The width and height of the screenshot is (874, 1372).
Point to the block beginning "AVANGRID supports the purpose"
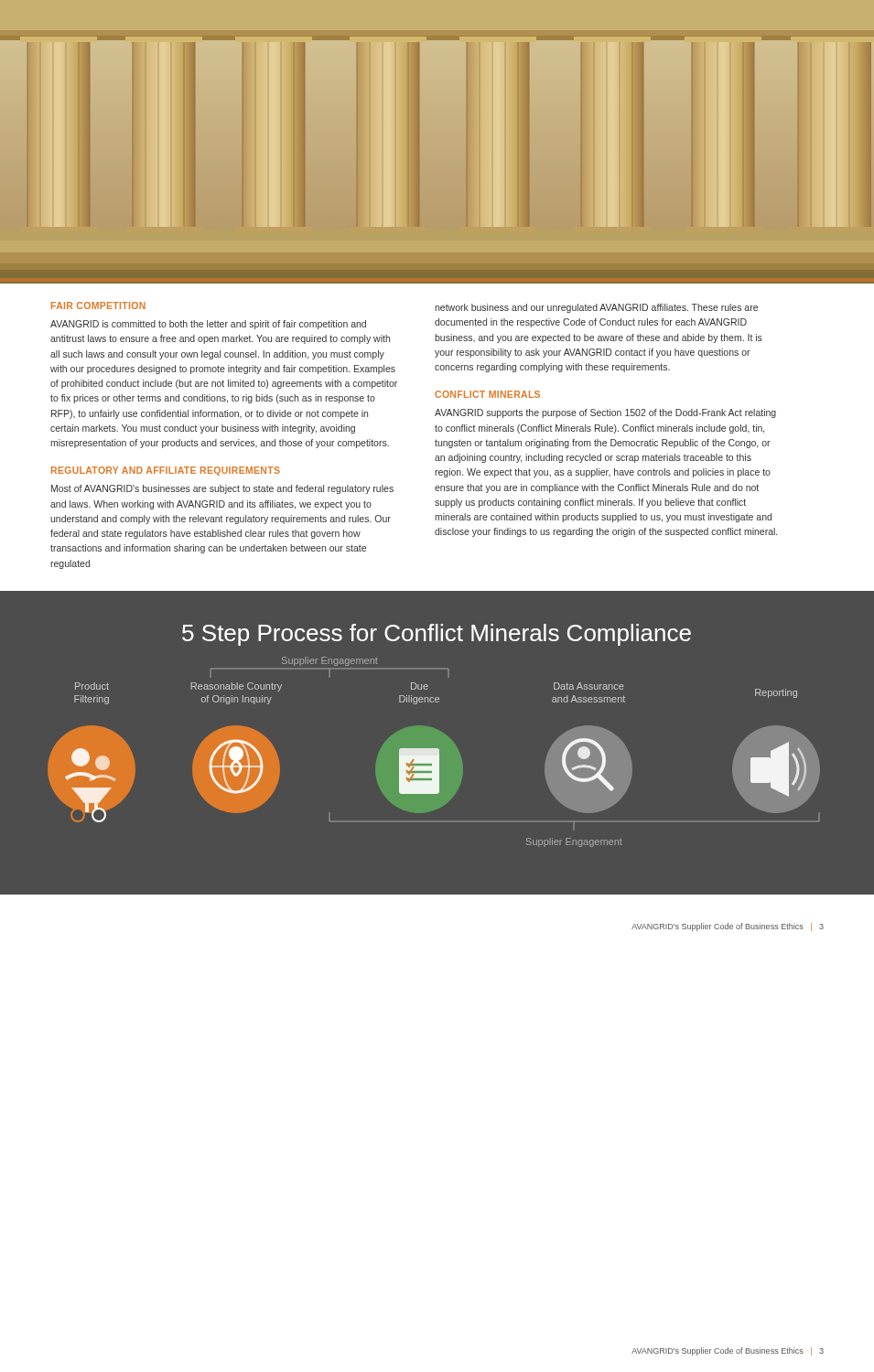tap(606, 472)
